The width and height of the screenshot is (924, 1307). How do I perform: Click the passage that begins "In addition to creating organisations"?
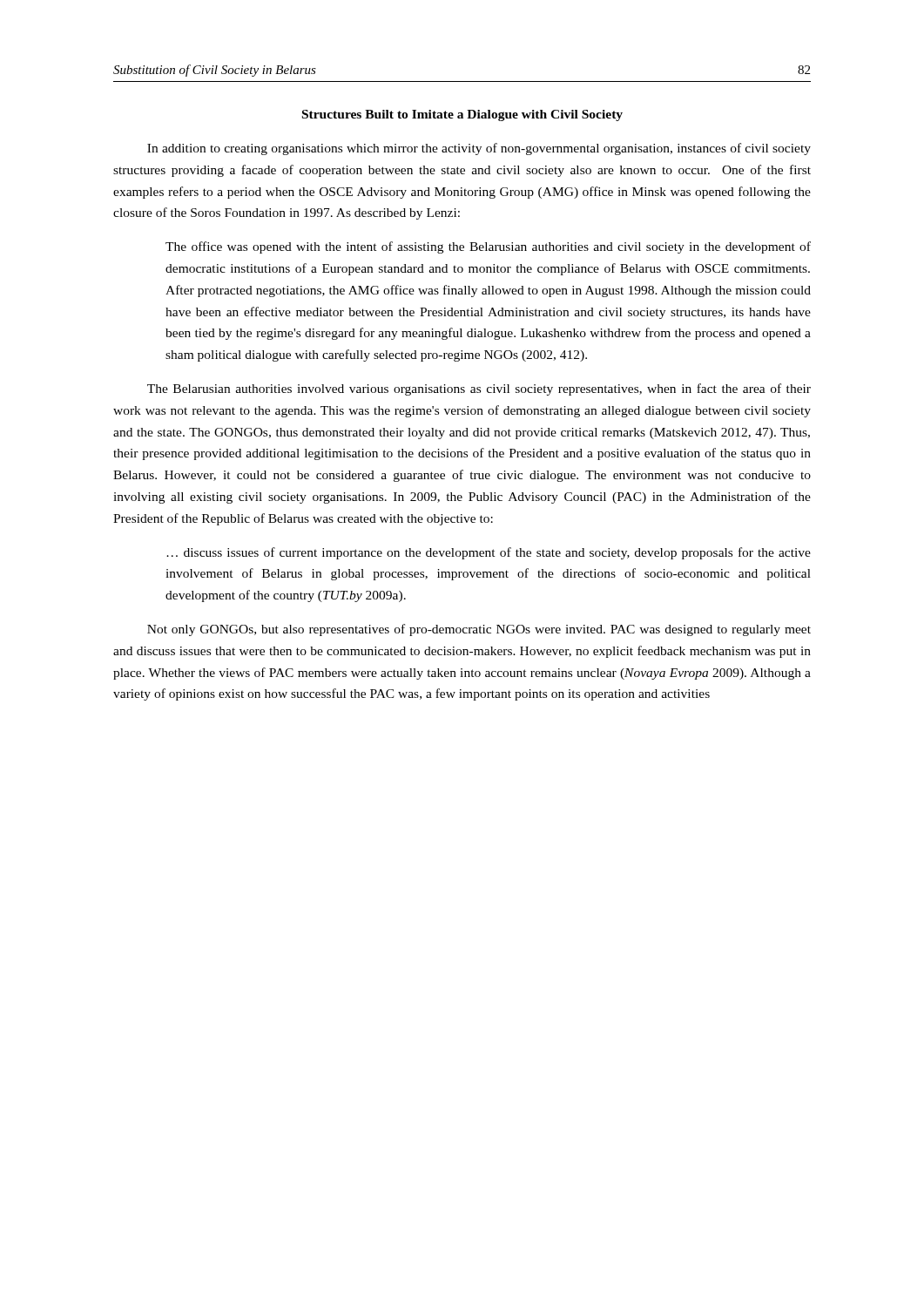click(462, 180)
